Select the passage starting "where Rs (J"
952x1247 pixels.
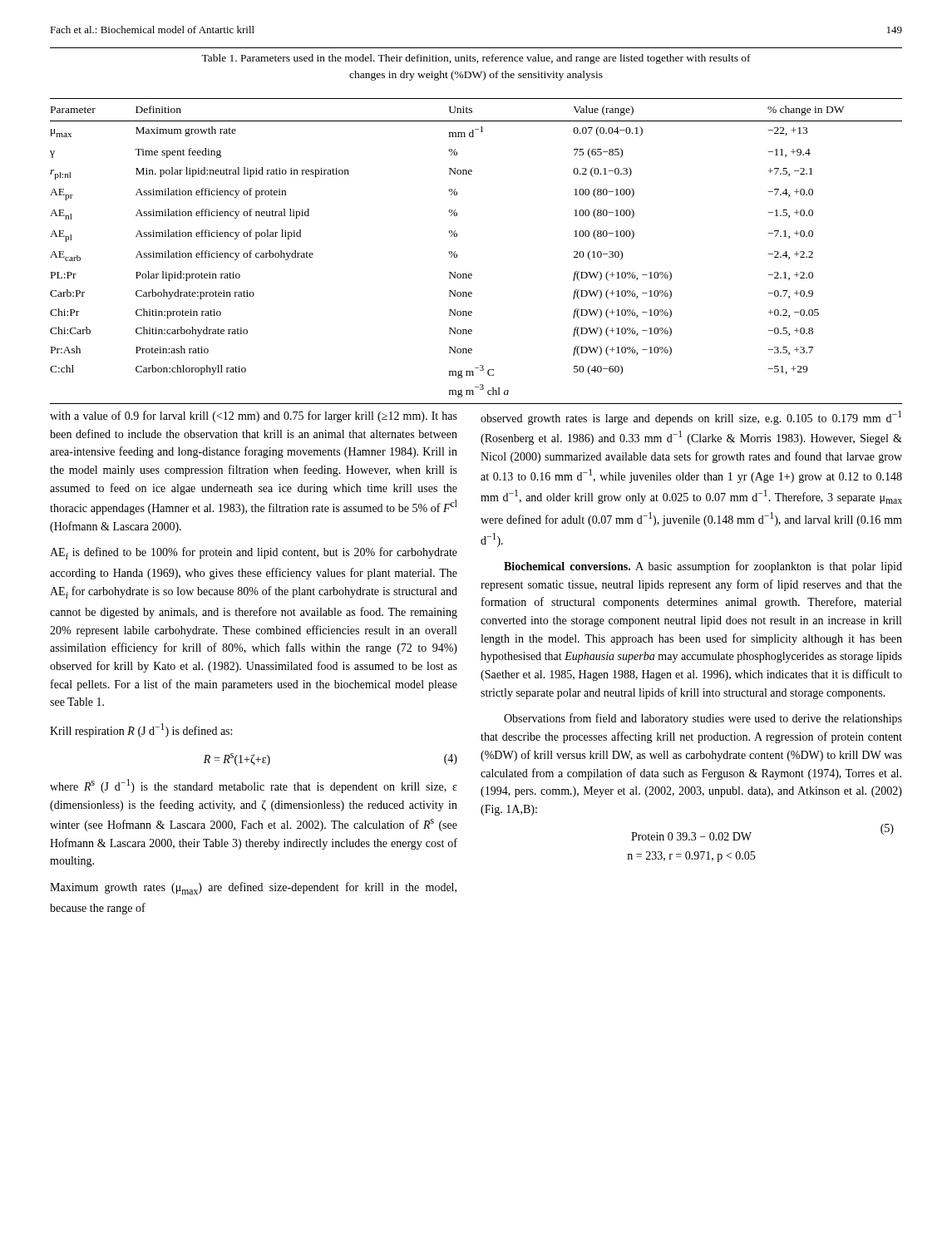(x=254, y=823)
